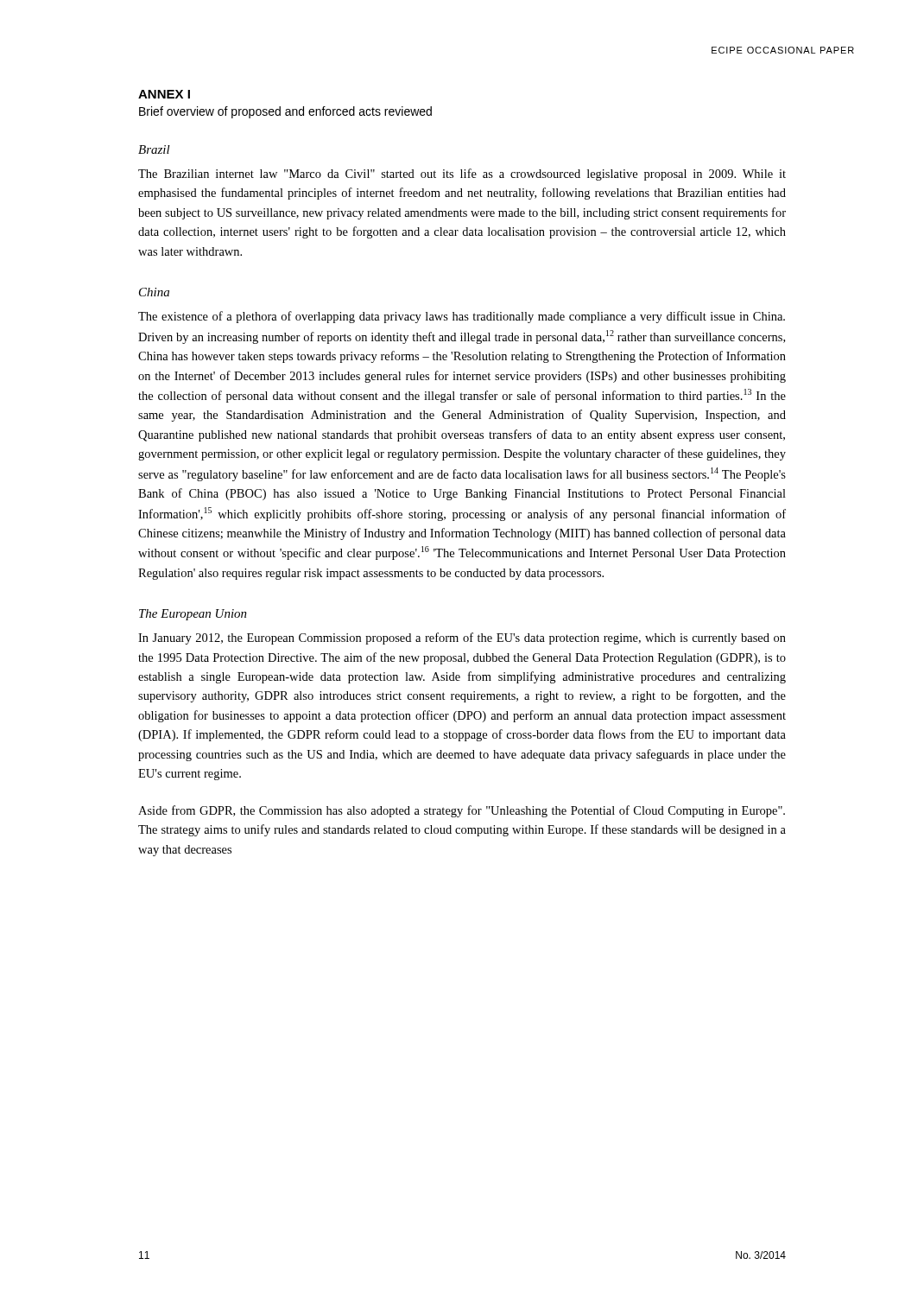Select the text block containing "Brief overview of"
The height and width of the screenshot is (1296, 924).
pyautogui.click(x=285, y=111)
